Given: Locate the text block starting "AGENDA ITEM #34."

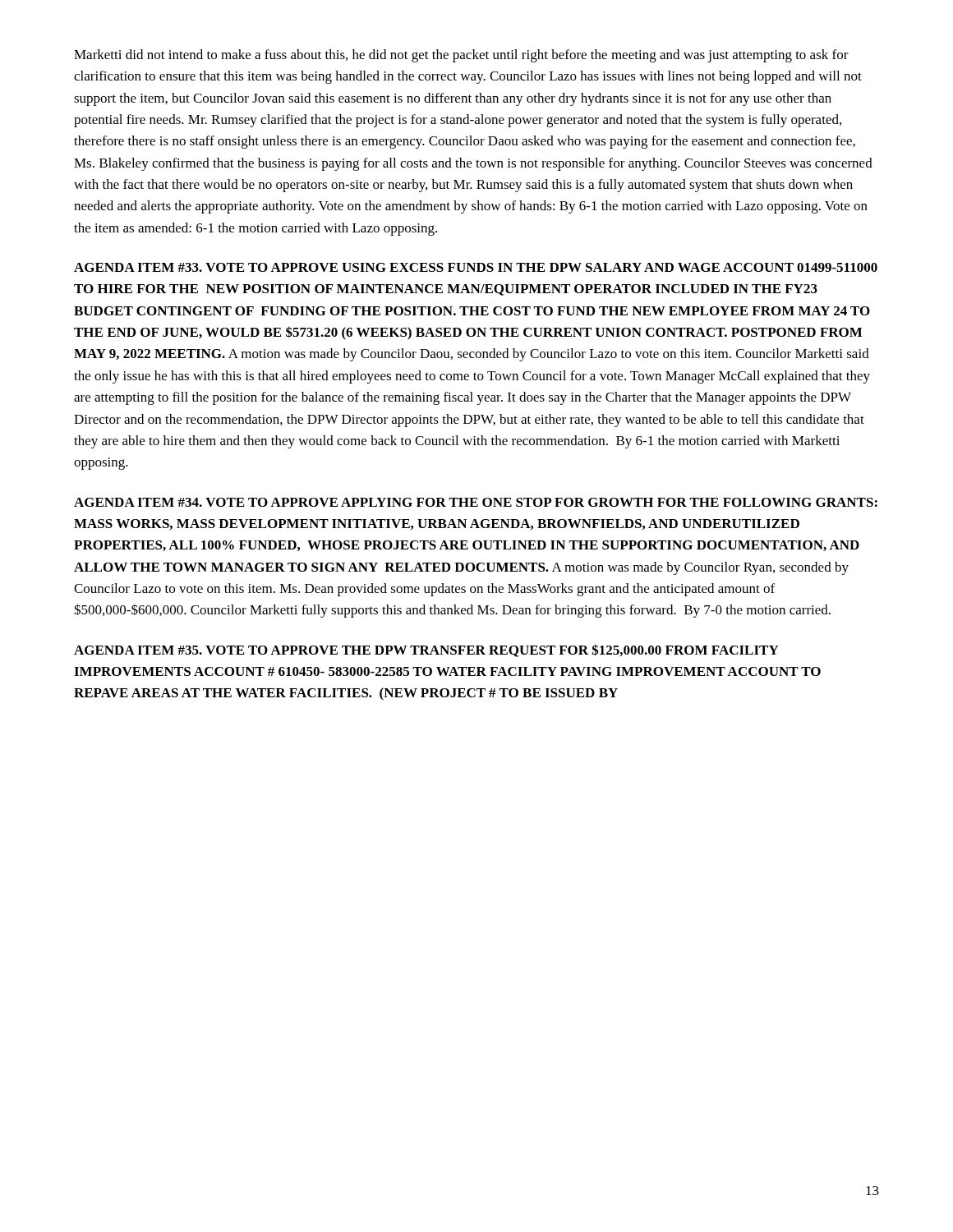Looking at the screenshot, I should click(476, 556).
